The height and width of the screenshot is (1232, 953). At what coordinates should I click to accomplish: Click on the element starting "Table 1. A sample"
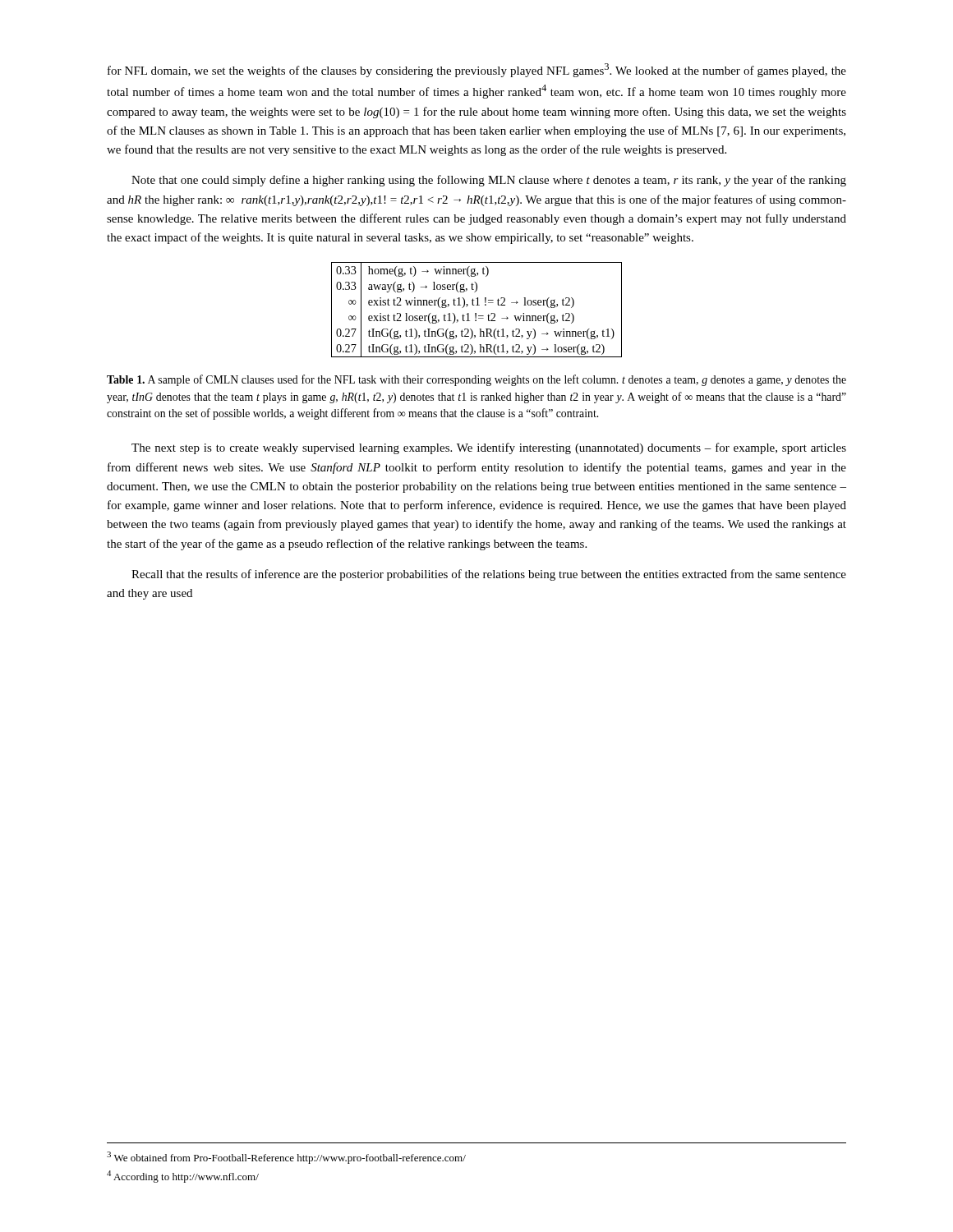coord(476,397)
